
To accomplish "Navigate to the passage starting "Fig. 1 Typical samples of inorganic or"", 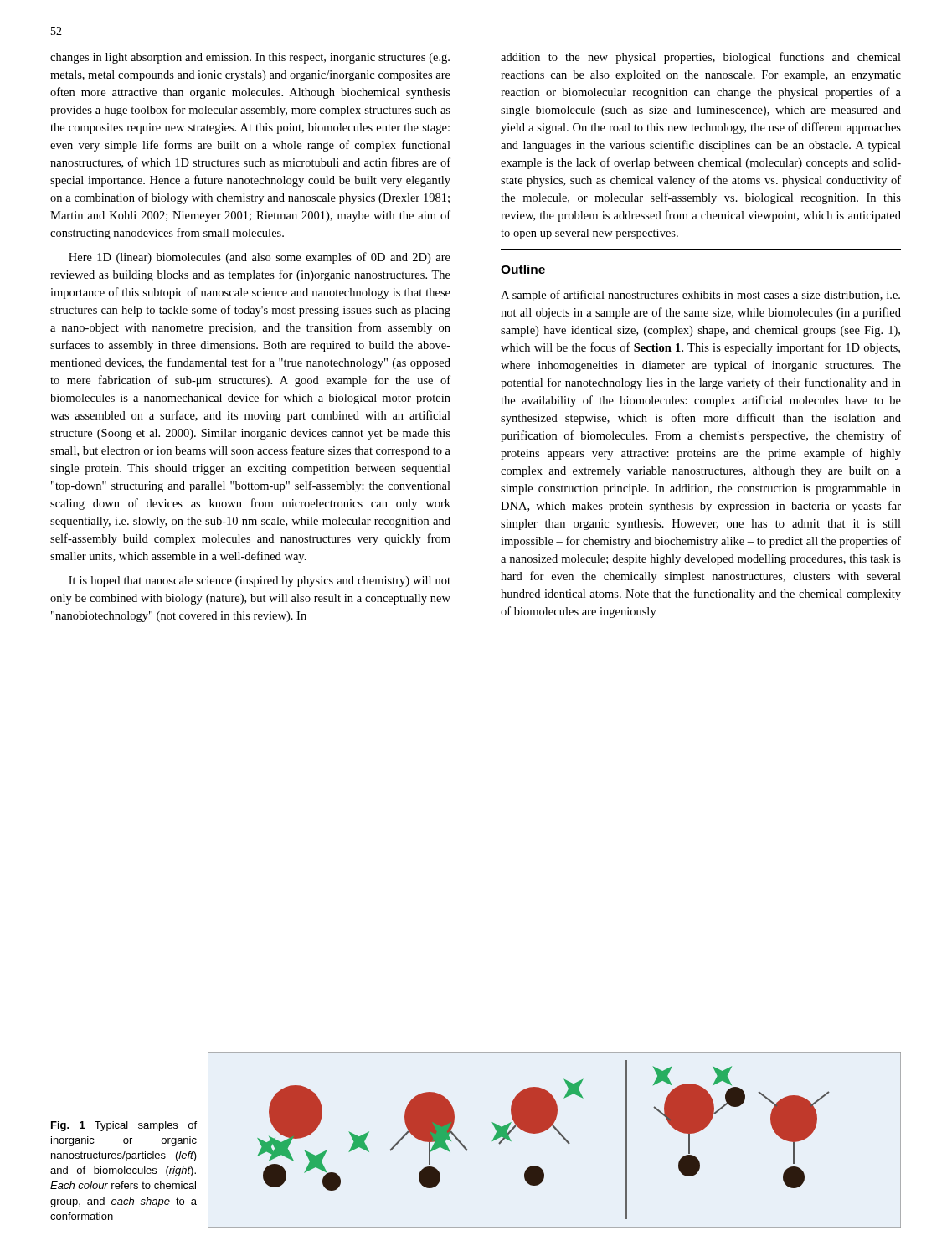I will coord(124,1171).
